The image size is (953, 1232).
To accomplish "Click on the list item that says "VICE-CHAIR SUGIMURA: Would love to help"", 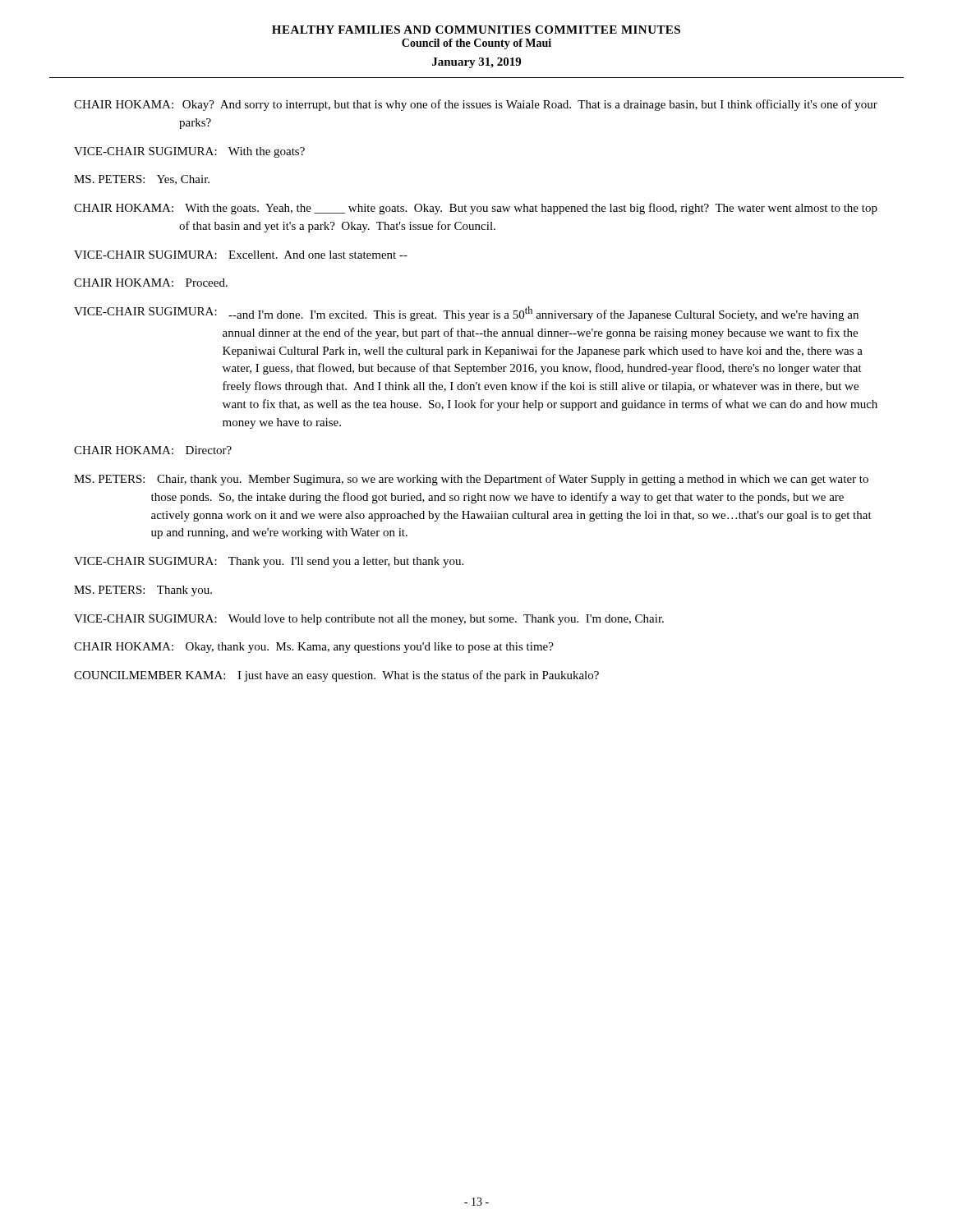I will (476, 619).
